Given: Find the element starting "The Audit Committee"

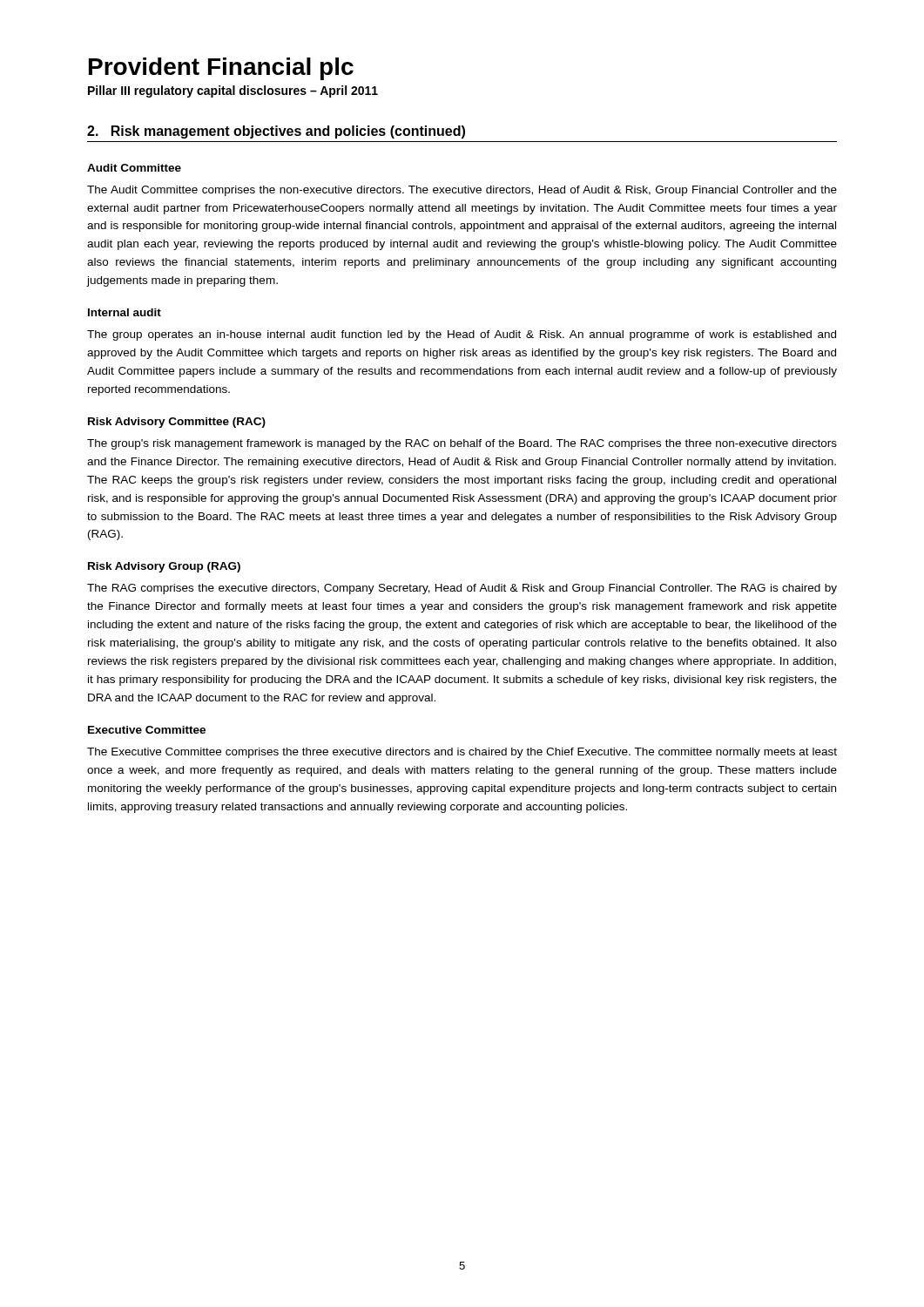Looking at the screenshot, I should click(x=462, y=235).
